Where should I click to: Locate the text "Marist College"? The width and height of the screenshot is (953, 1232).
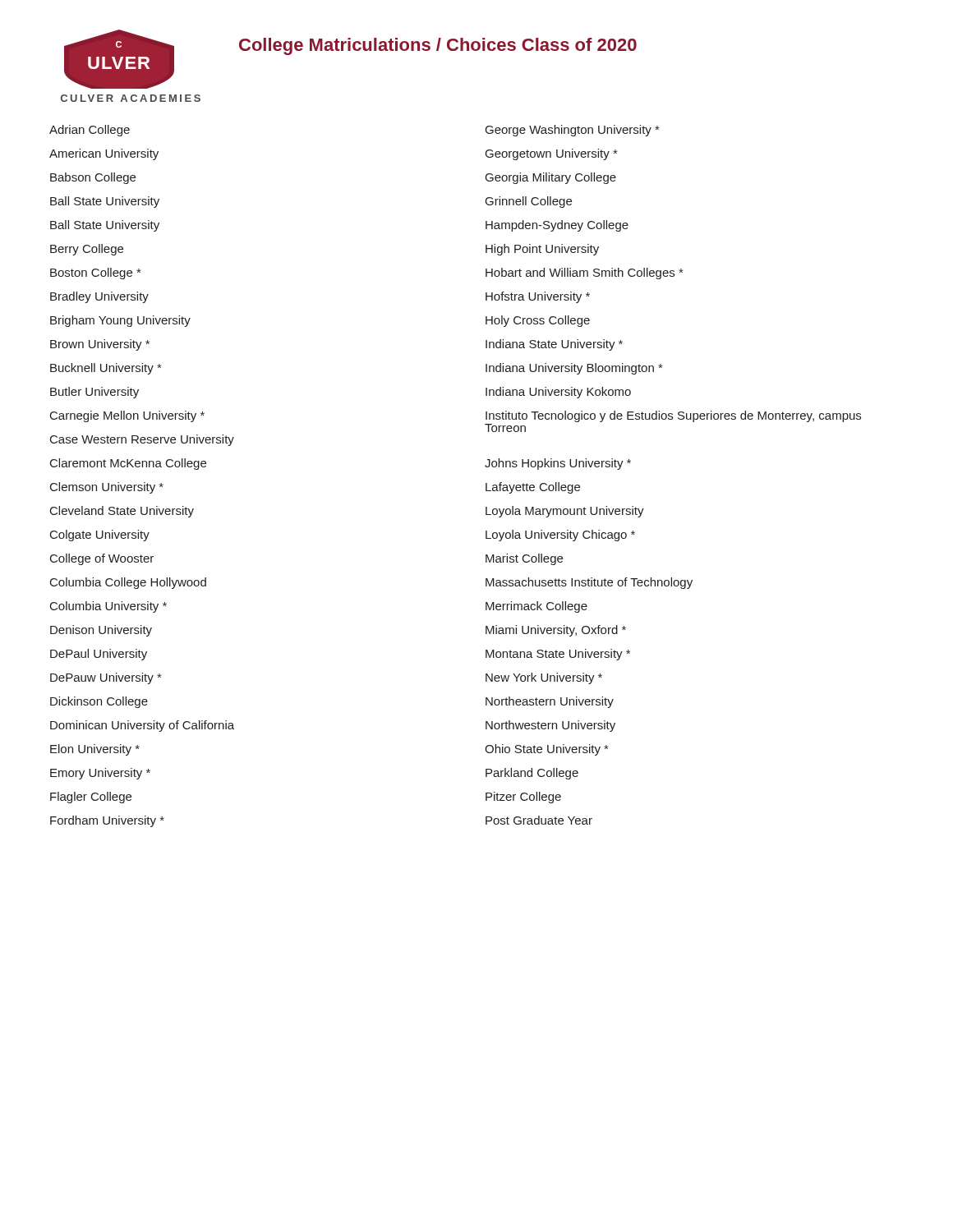coord(524,558)
